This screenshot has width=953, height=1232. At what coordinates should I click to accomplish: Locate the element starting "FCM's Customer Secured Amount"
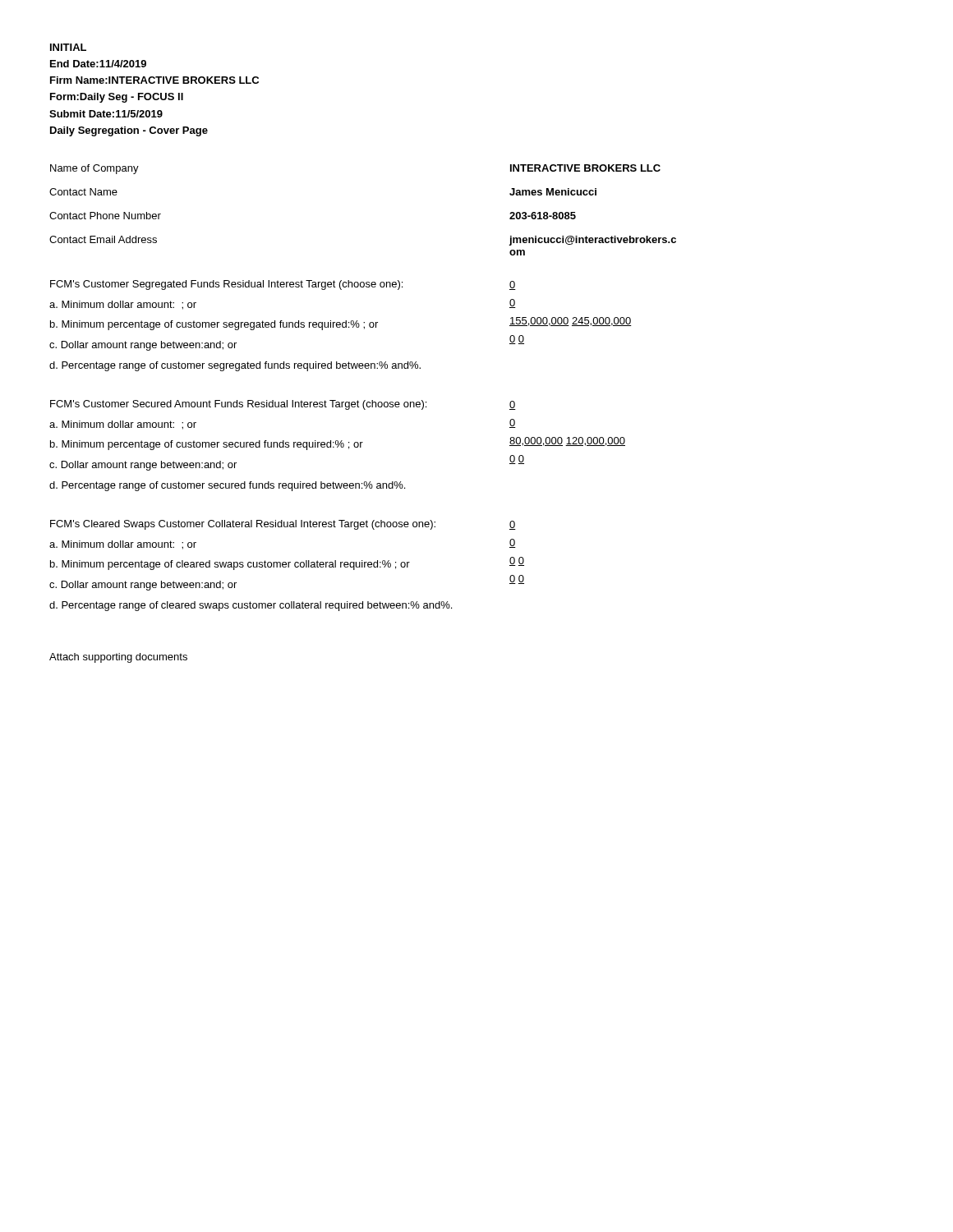(x=279, y=445)
